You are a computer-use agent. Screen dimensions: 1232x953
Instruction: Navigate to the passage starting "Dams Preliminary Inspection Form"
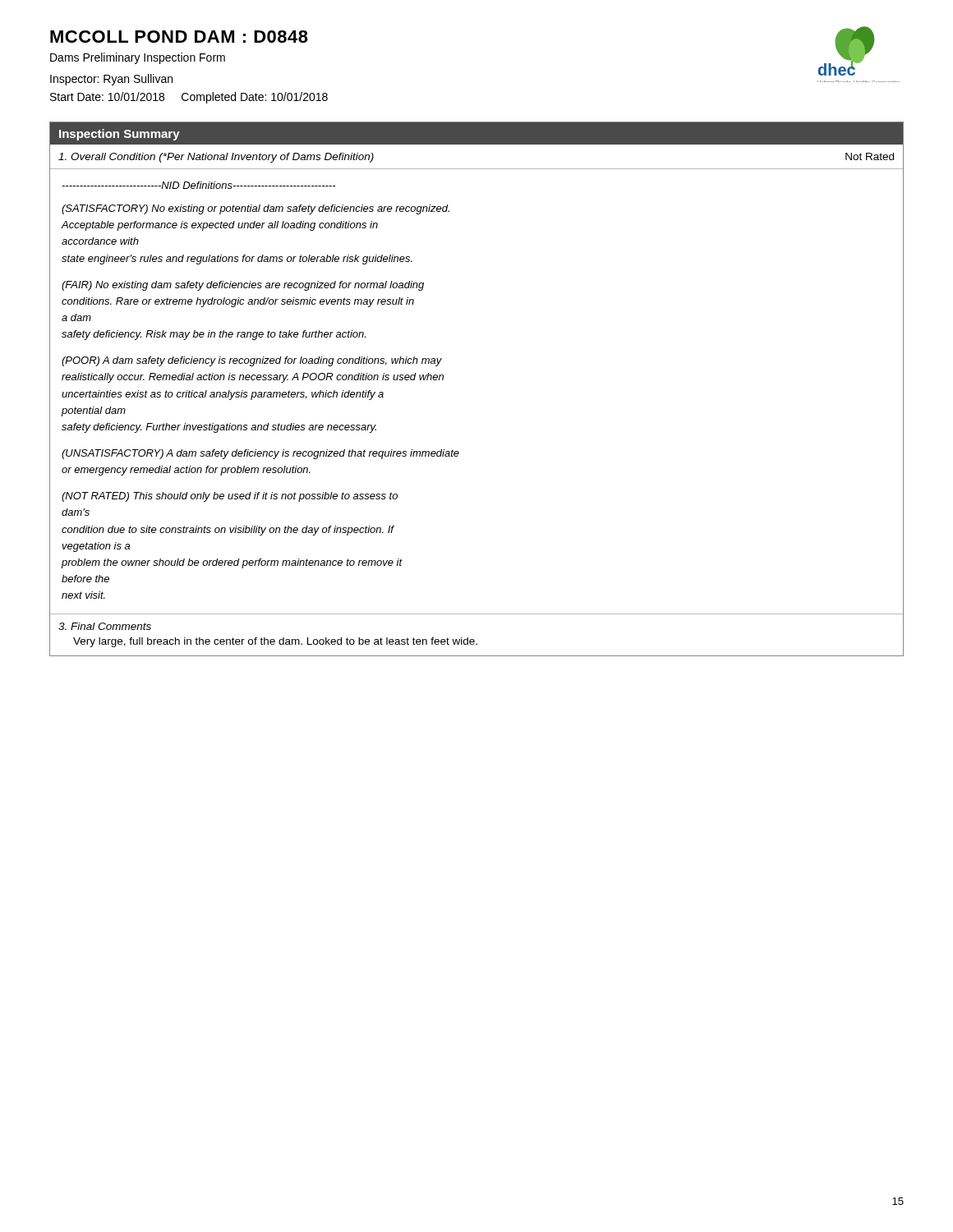point(137,57)
